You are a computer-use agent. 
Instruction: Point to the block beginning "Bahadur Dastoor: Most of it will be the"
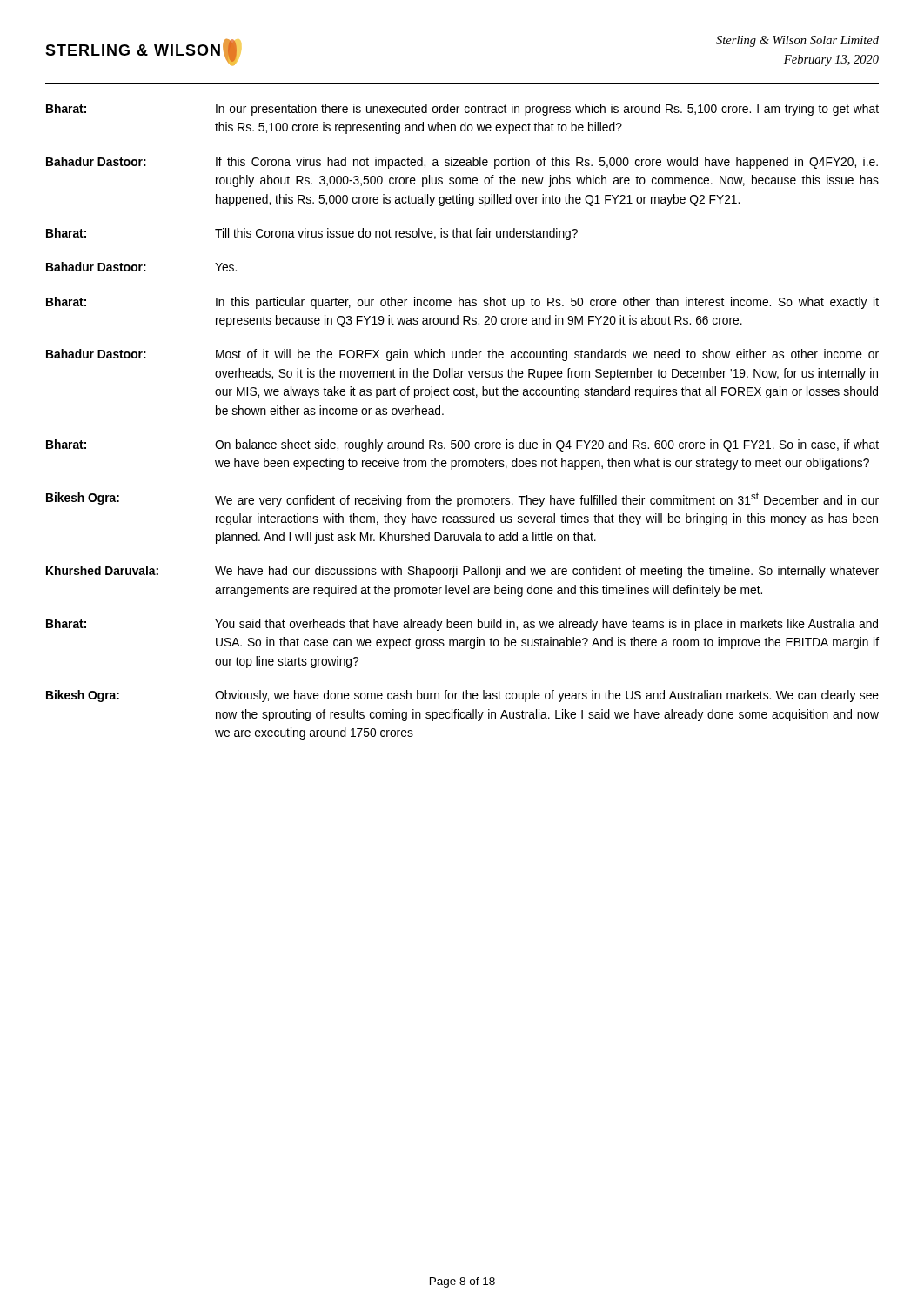pos(462,383)
